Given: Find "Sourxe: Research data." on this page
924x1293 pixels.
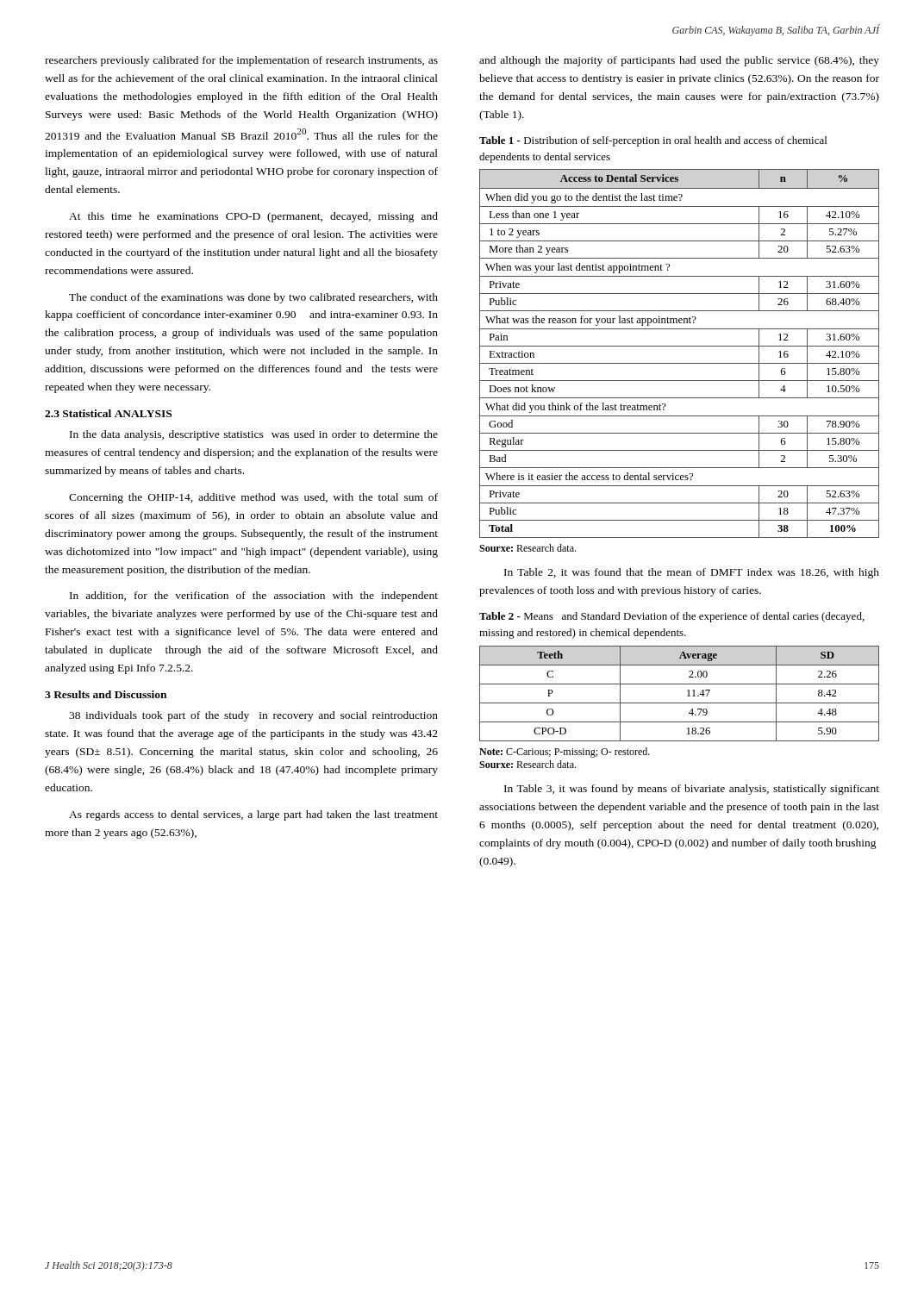Looking at the screenshot, I should coord(528,549).
